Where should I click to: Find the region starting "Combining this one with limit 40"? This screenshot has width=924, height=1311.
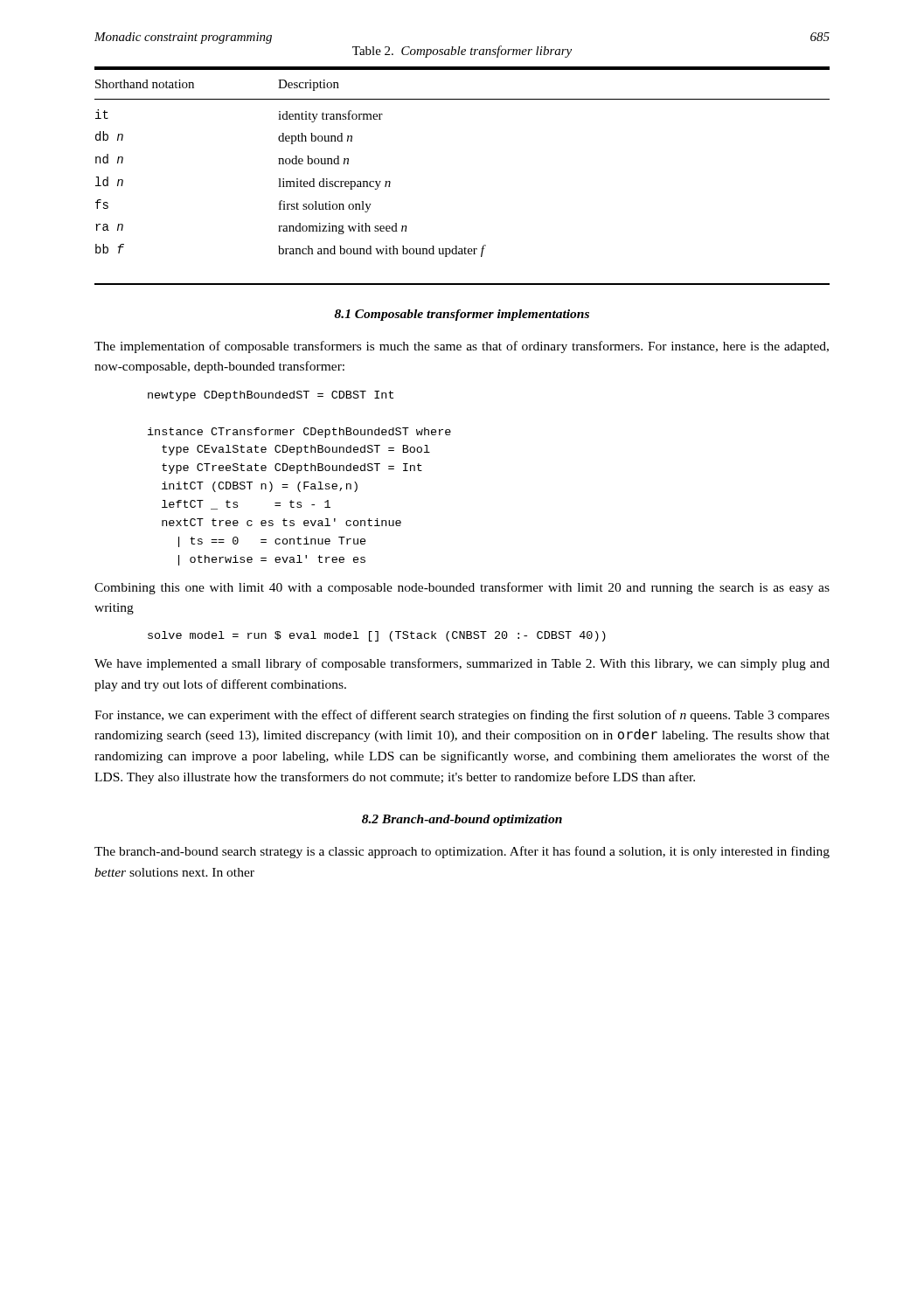(462, 597)
